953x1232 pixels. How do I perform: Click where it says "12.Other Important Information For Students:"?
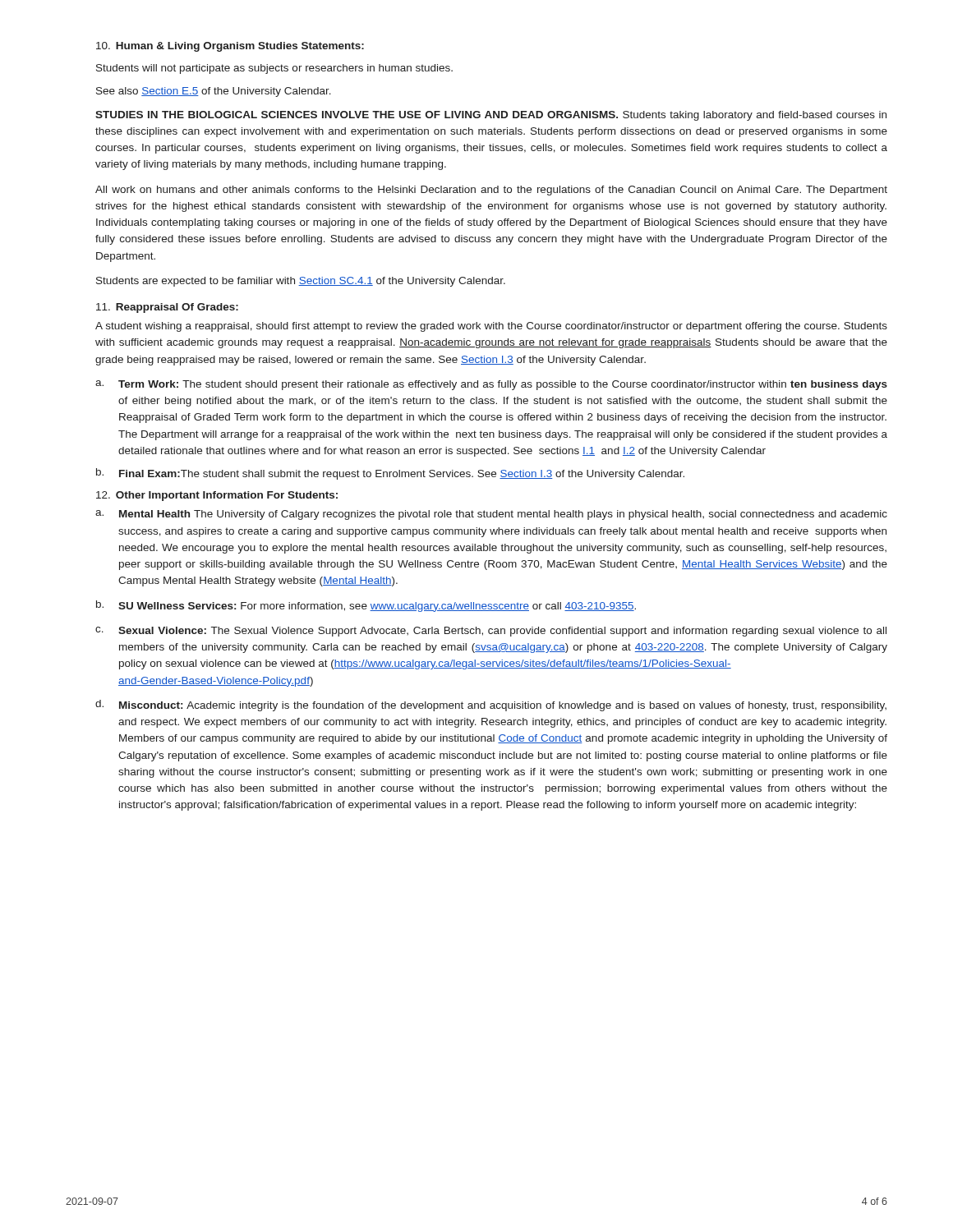[217, 495]
